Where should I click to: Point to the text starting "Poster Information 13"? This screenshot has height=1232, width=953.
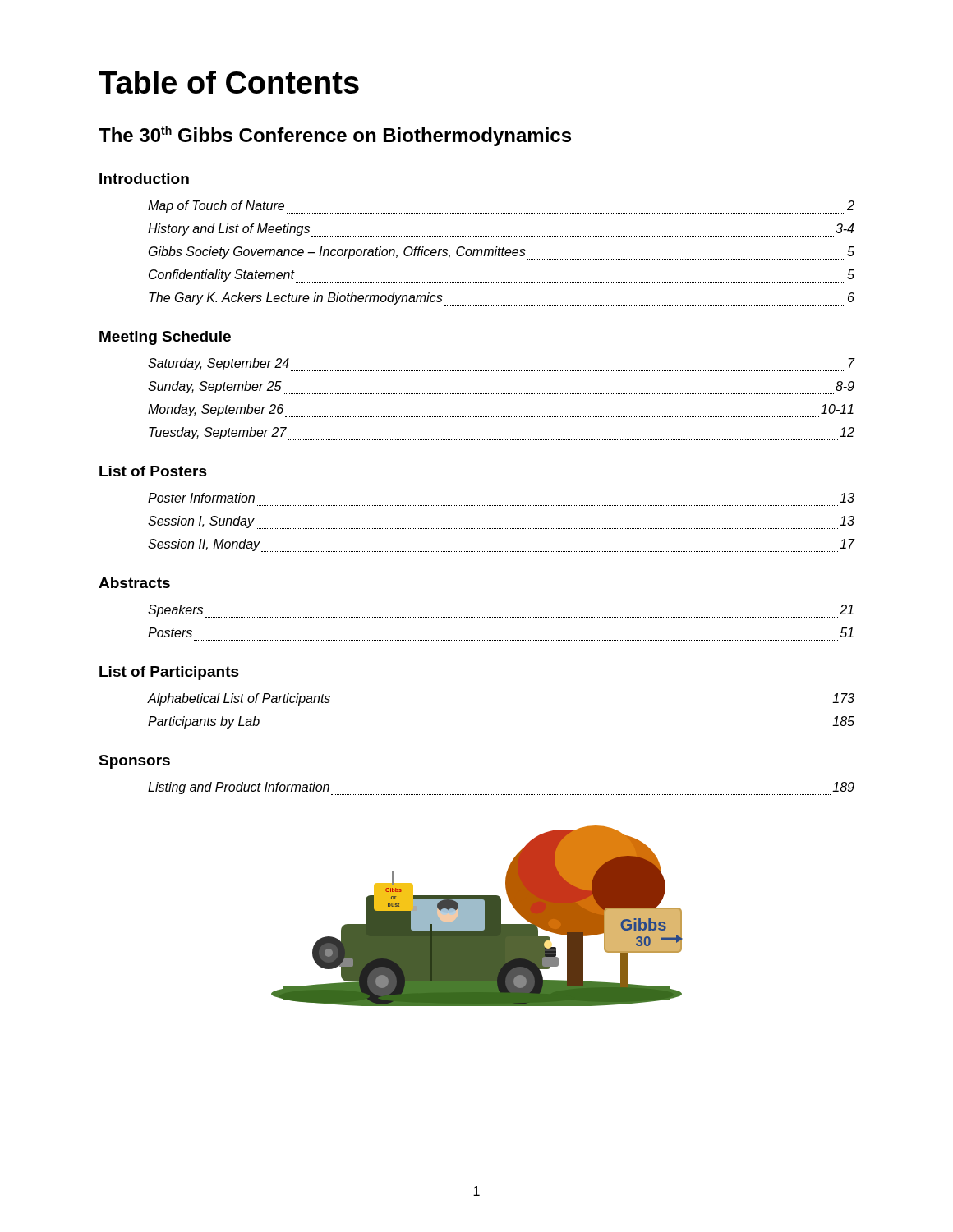[x=501, y=499]
